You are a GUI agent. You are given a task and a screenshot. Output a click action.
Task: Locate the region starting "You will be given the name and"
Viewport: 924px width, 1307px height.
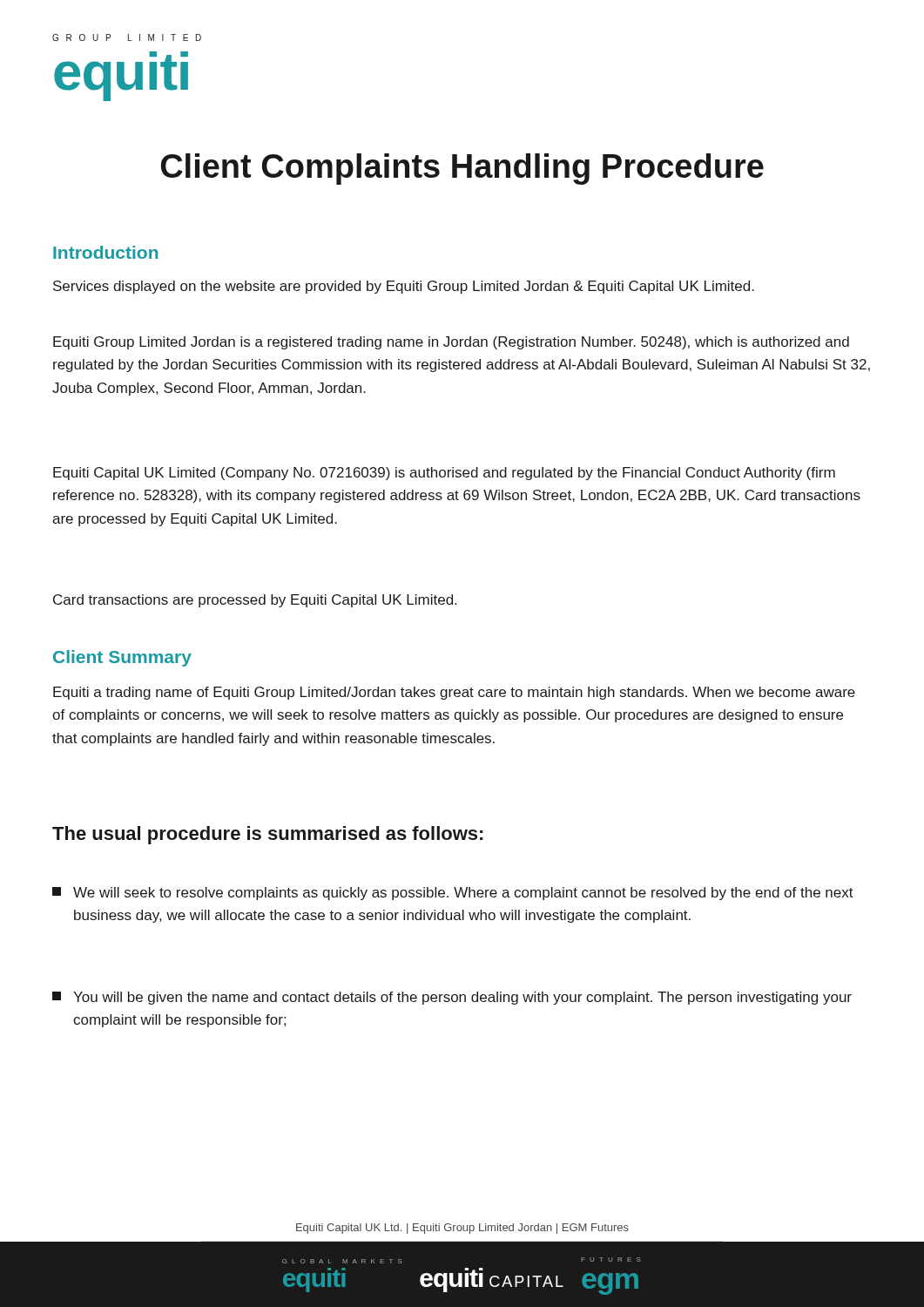tap(462, 1009)
